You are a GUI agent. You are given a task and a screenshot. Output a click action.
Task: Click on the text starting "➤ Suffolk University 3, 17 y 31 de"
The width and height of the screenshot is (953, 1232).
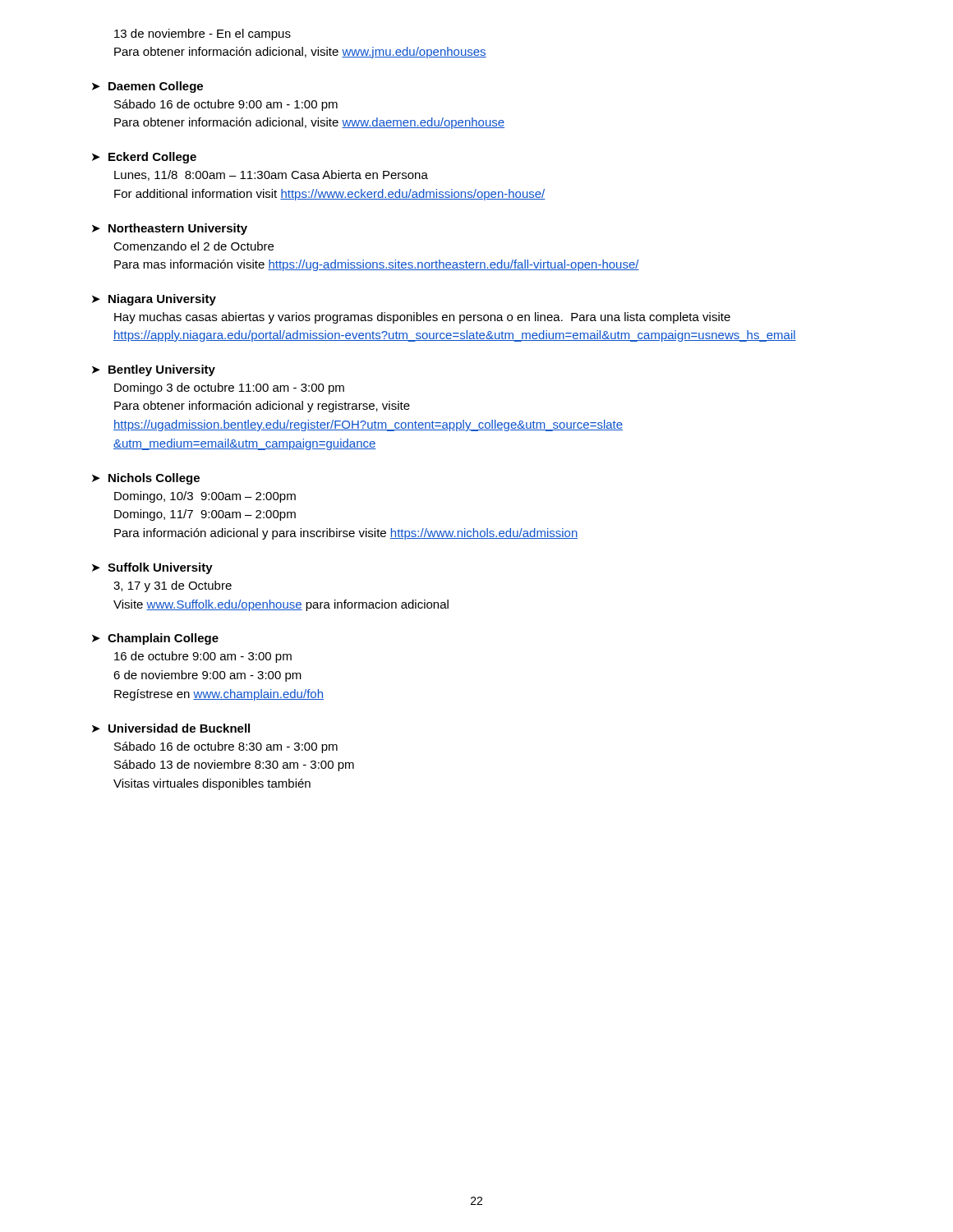tap(152, 568)
